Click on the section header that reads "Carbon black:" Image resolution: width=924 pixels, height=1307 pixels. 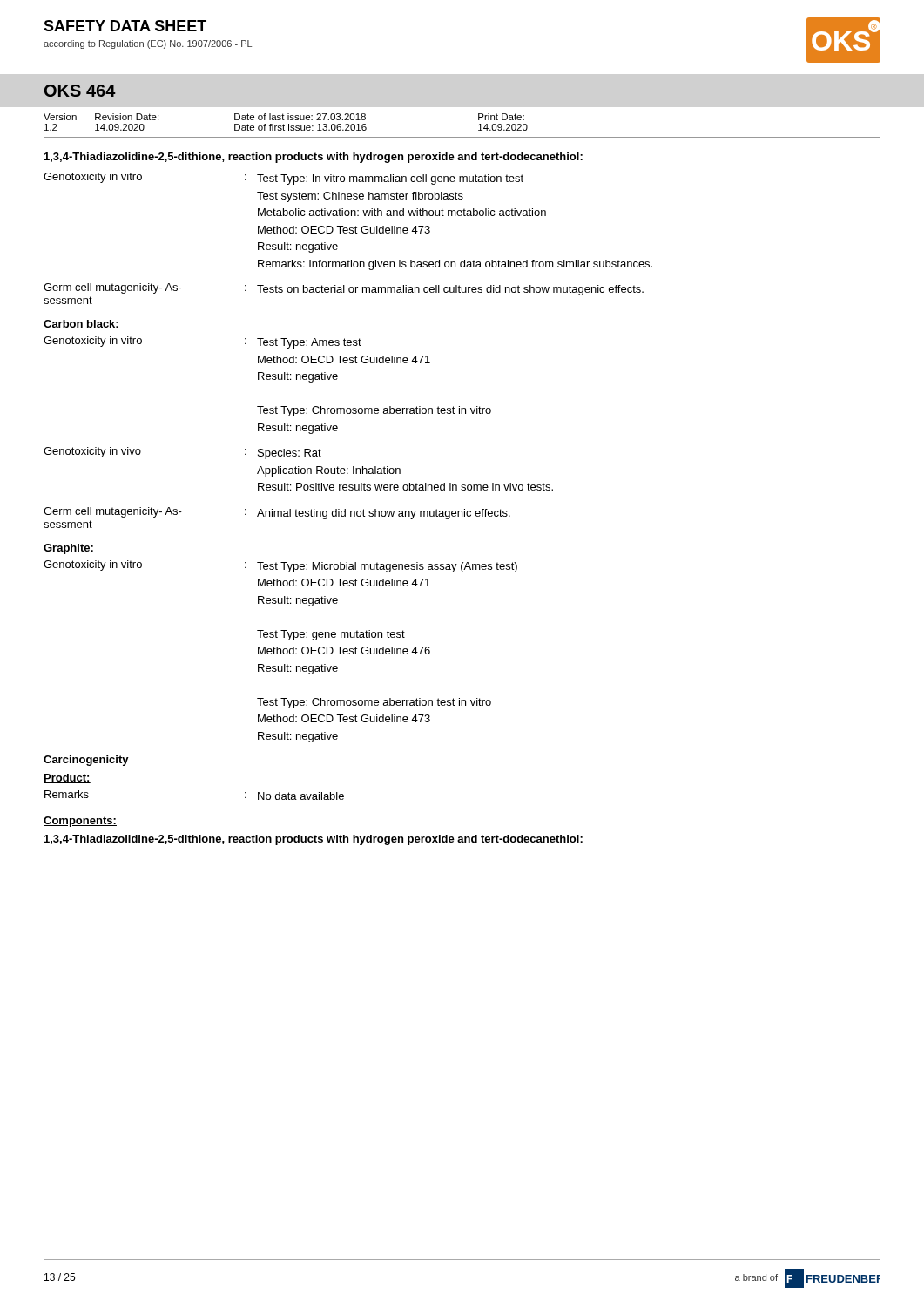(x=81, y=324)
